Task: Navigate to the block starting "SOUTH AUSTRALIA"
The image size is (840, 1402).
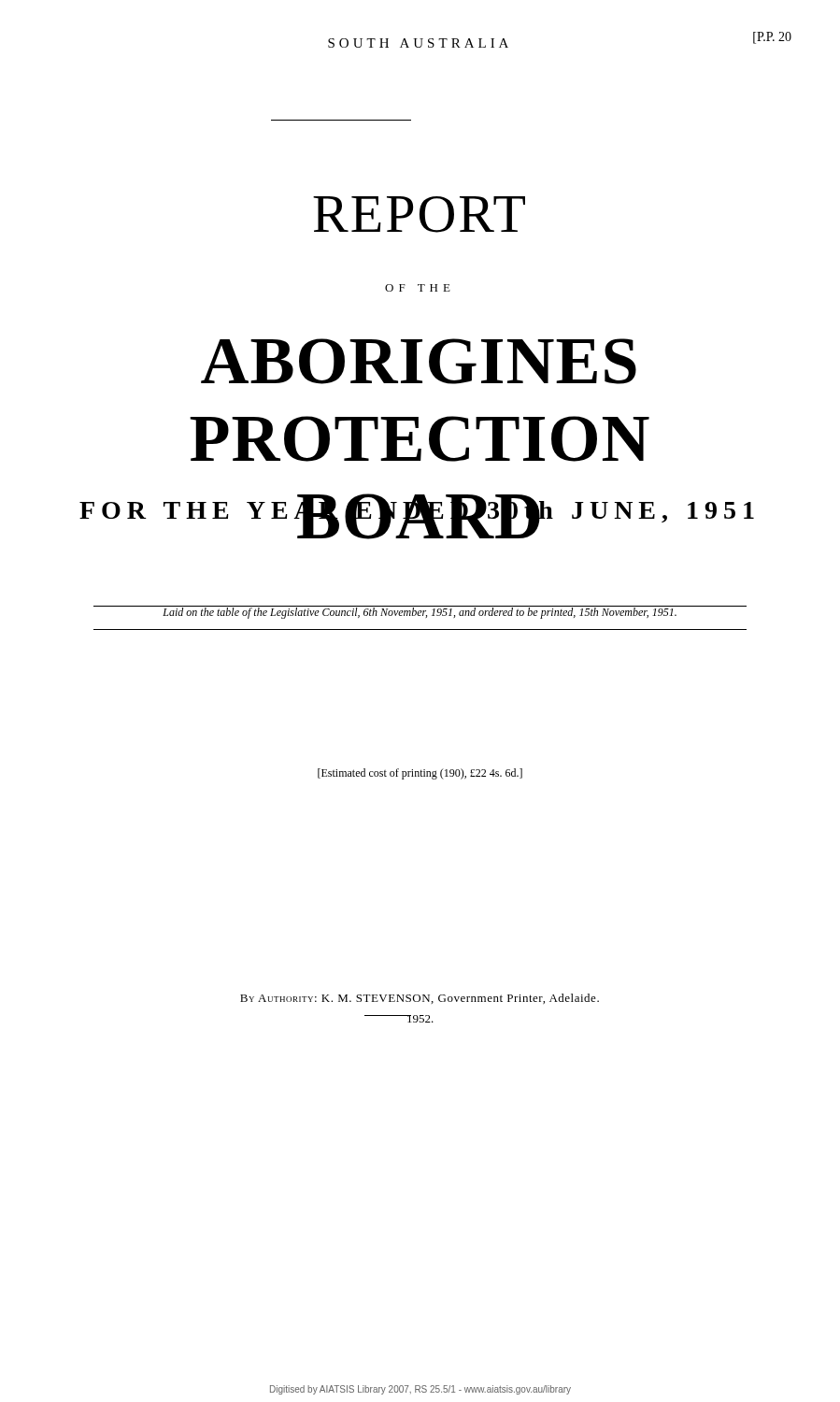Action: point(420,43)
